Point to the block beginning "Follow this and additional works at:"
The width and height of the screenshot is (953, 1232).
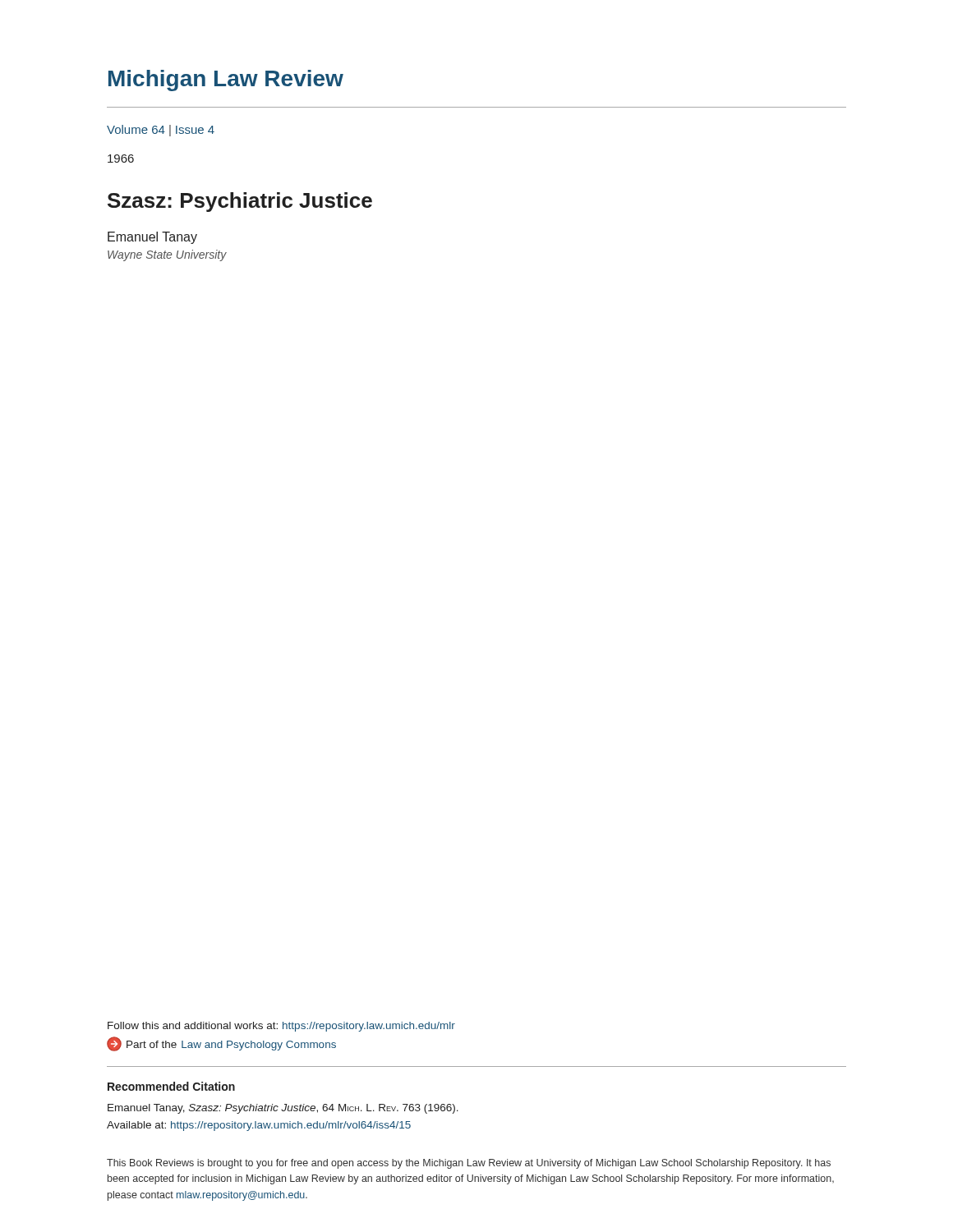point(281,1026)
